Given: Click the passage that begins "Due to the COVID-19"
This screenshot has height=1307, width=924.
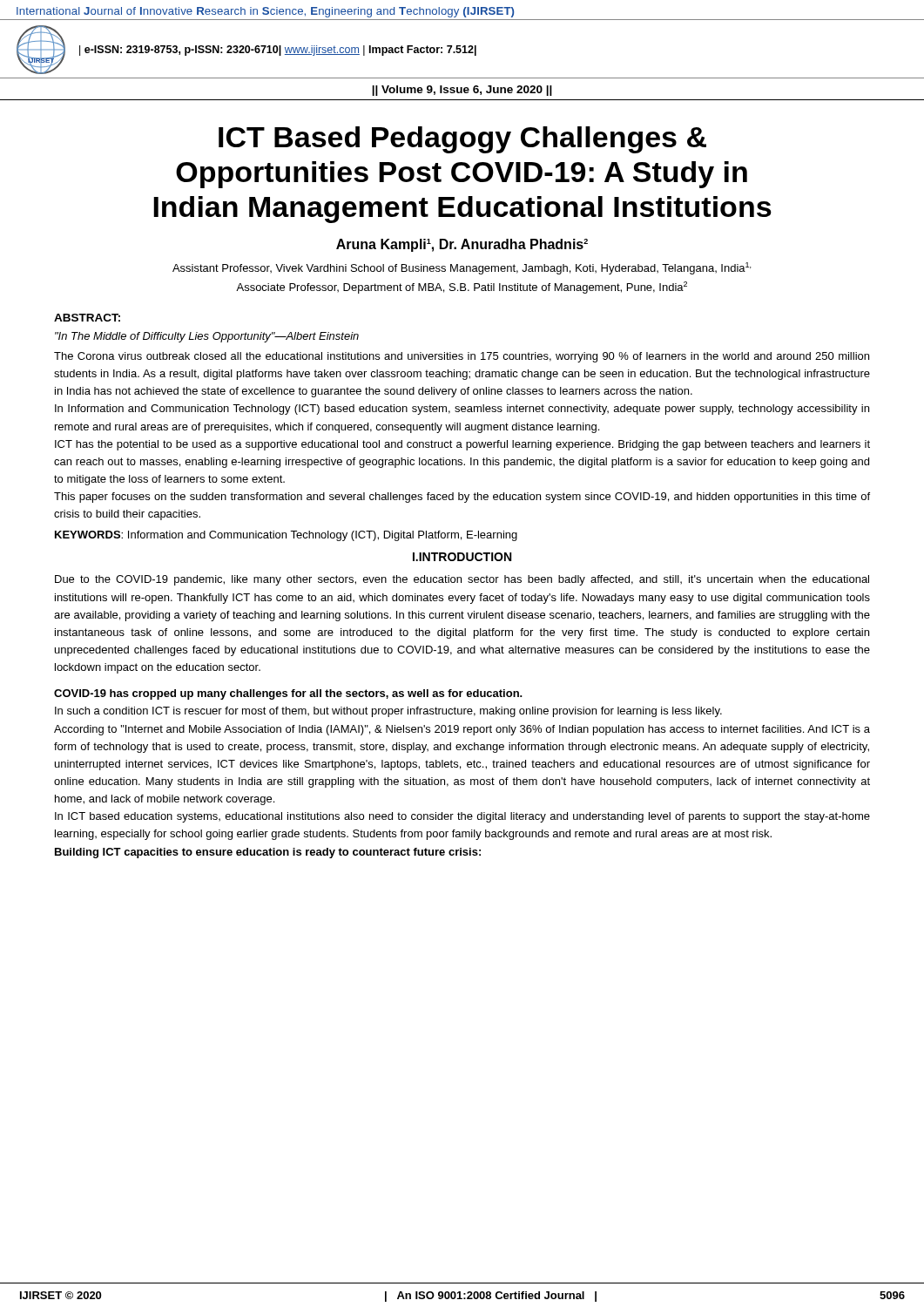Looking at the screenshot, I should point(462,623).
